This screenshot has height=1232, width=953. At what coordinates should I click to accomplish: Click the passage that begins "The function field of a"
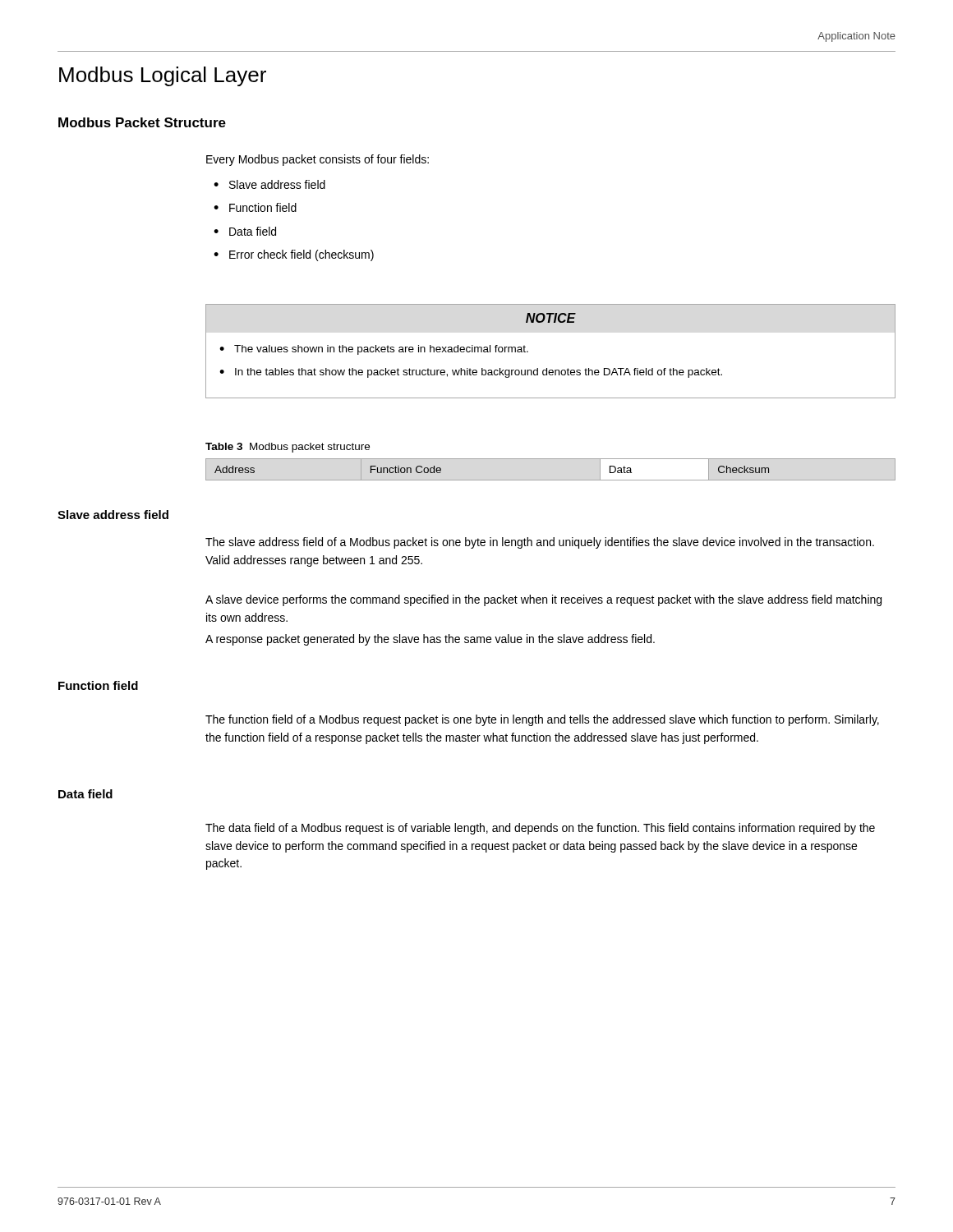pos(543,728)
